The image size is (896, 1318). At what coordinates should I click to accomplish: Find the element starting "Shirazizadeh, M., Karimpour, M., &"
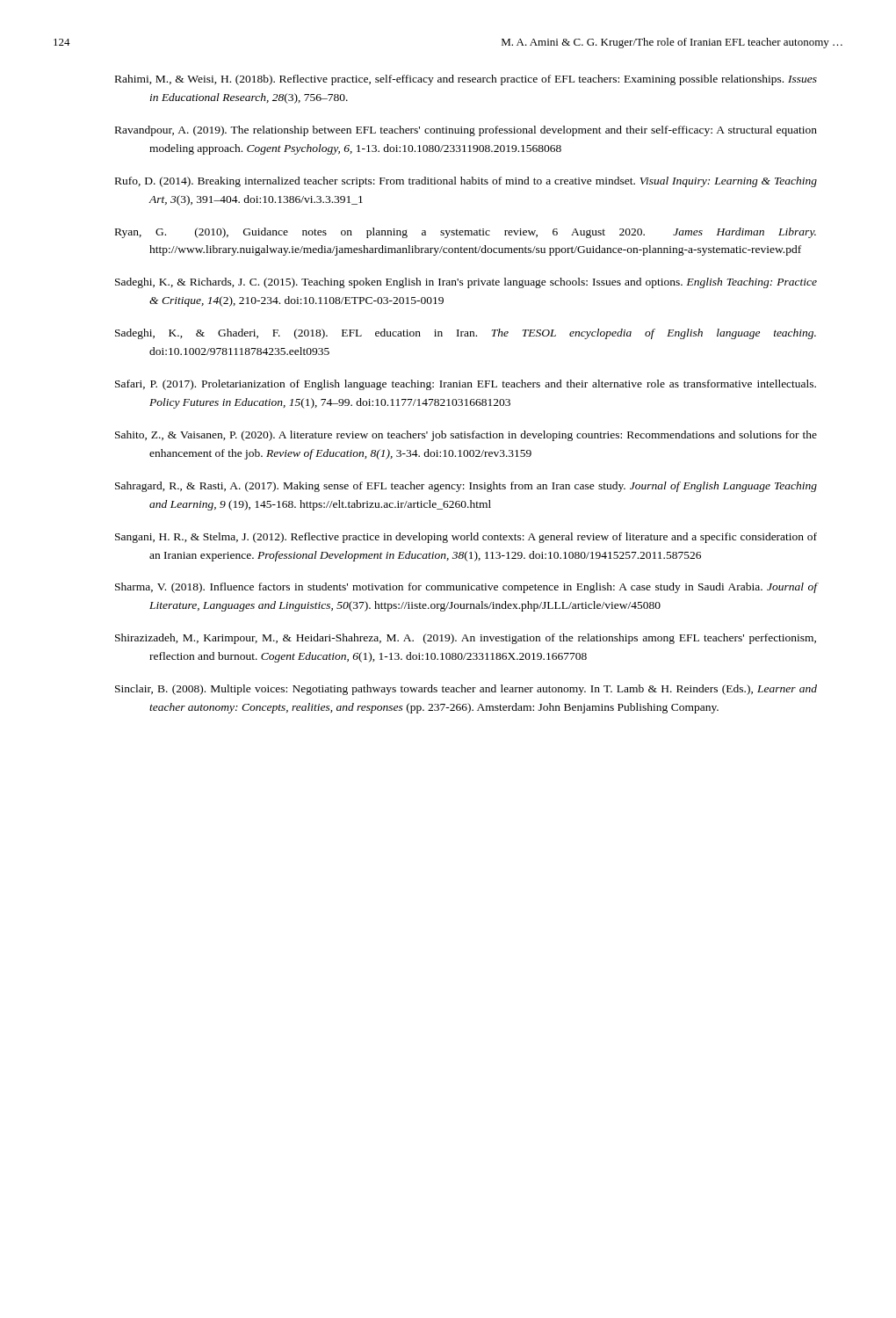coord(466,648)
